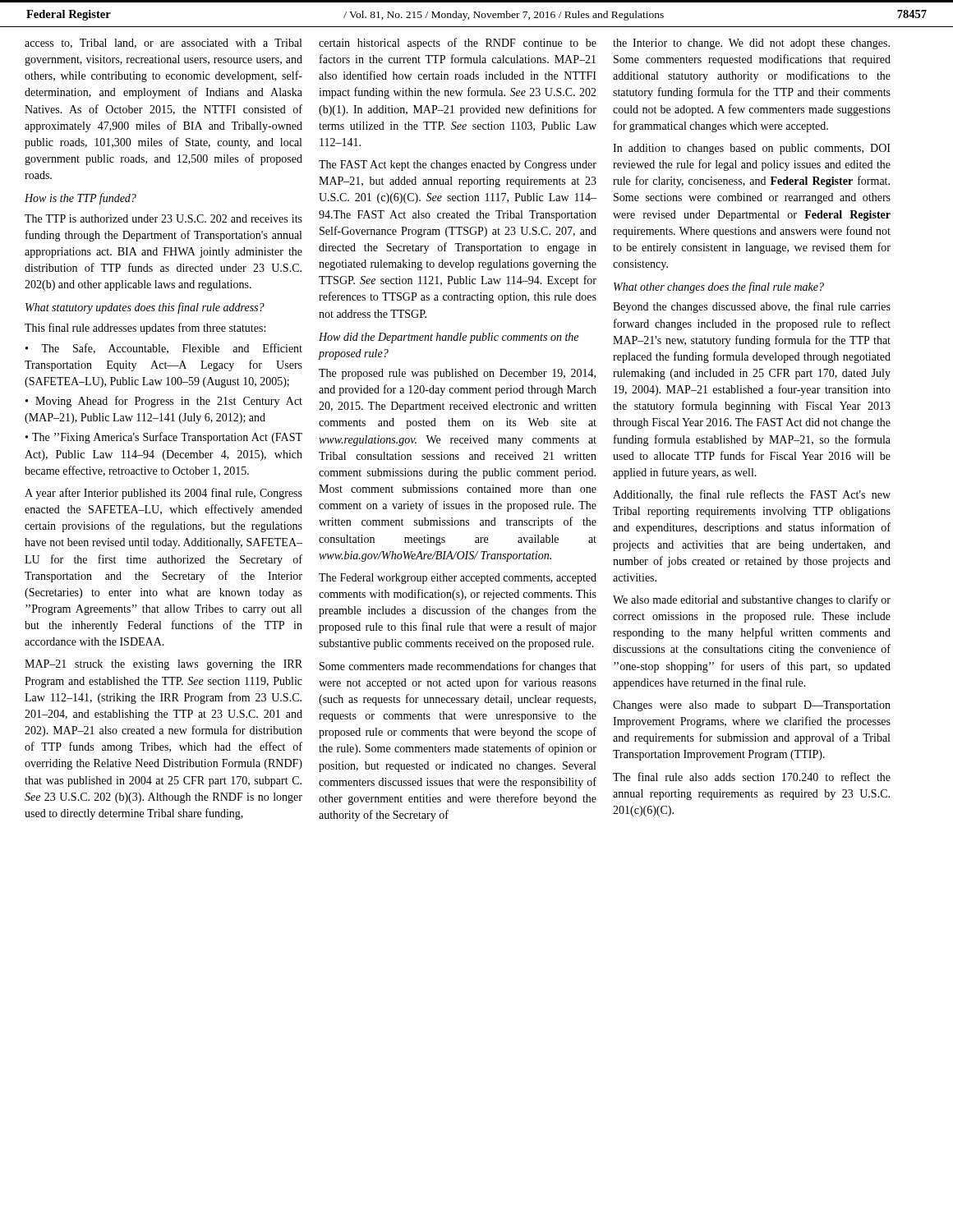Point to the text block starting "In addition to changes"
Screen dimensions: 1232x953
click(x=752, y=207)
